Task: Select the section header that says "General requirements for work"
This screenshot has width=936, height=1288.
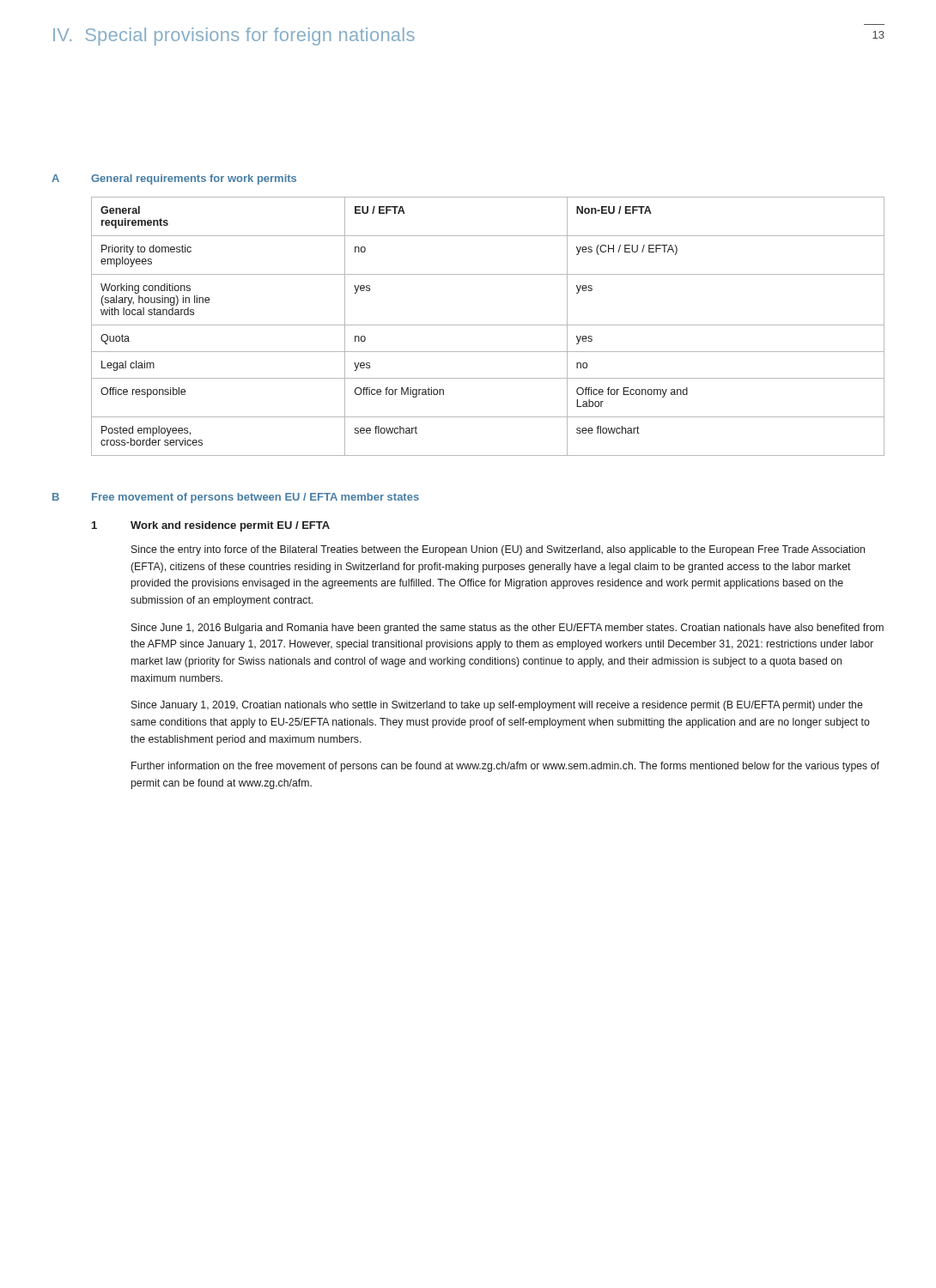Action: click(x=194, y=178)
